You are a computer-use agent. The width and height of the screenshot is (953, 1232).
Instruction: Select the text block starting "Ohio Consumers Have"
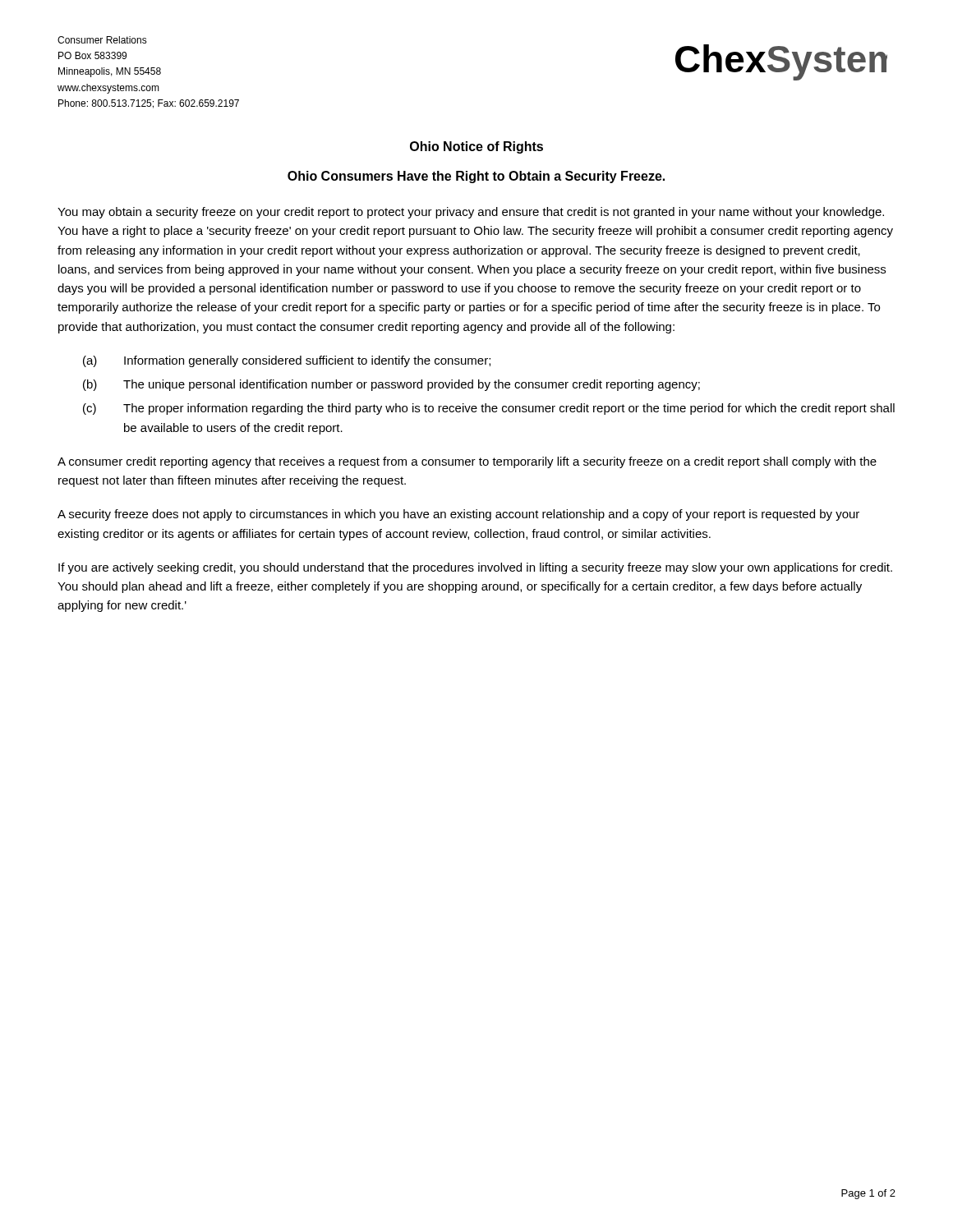coord(476,176)
